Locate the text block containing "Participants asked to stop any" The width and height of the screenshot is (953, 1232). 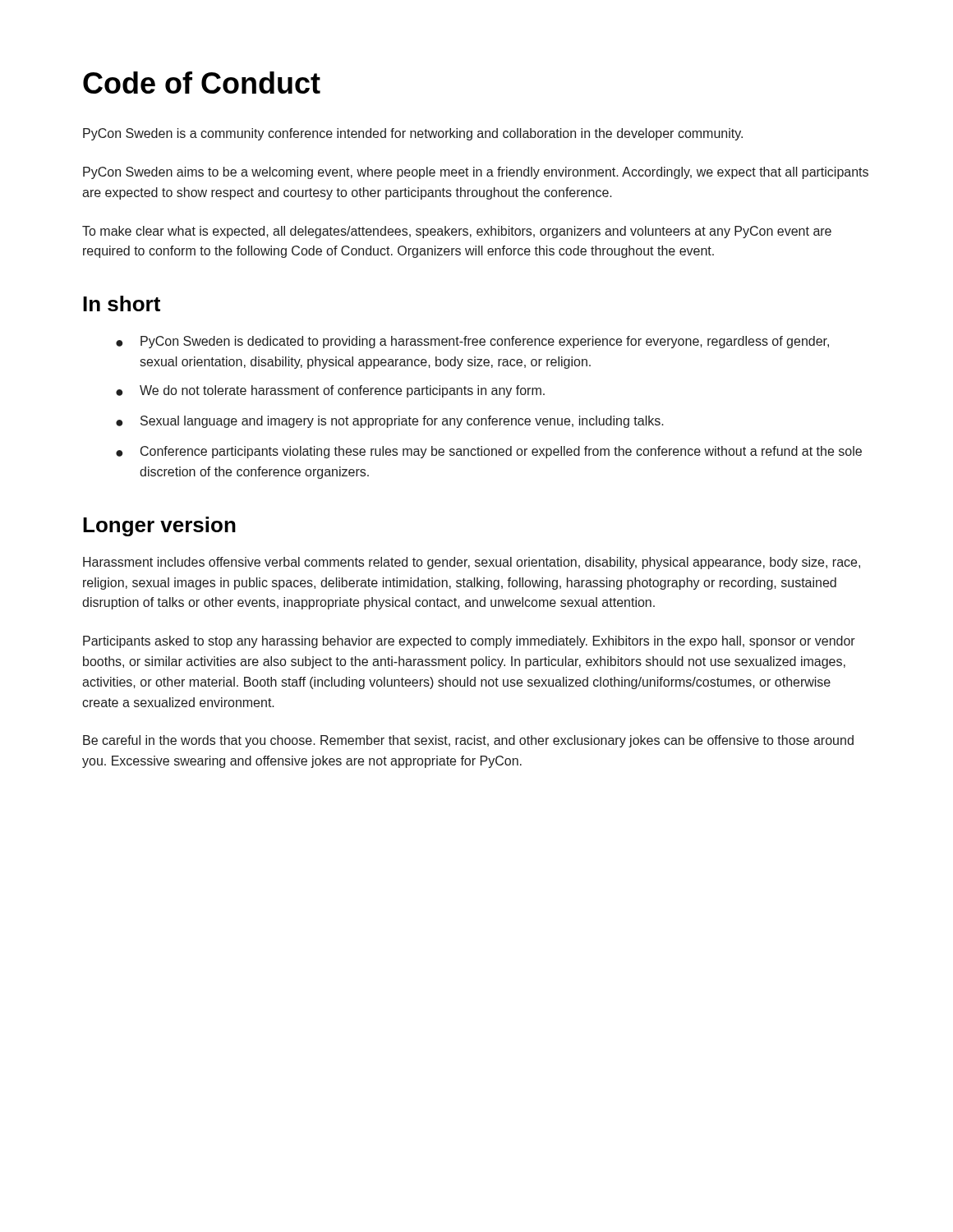[x=469, y=672]
